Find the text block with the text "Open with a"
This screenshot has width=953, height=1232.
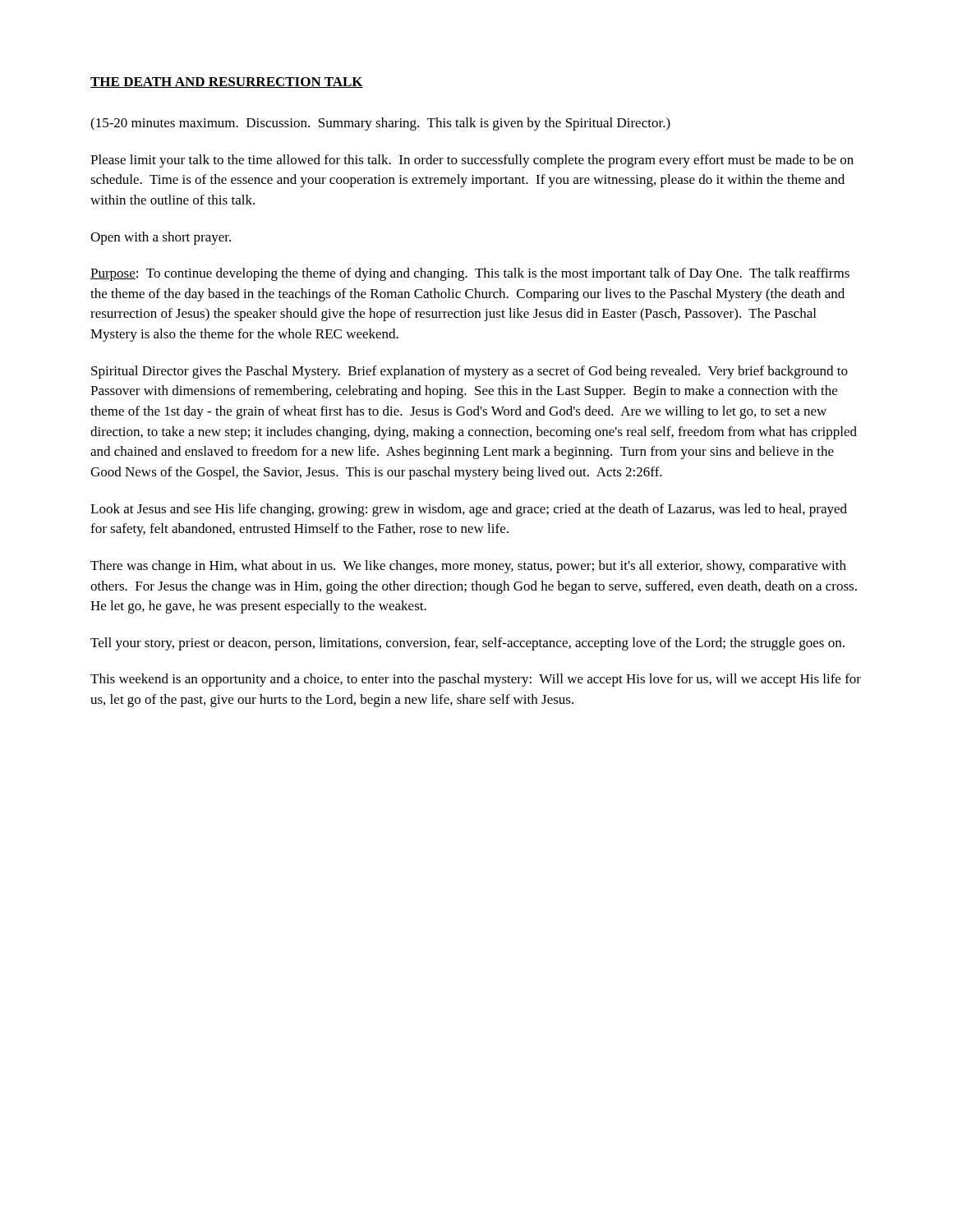coord(161,237)
